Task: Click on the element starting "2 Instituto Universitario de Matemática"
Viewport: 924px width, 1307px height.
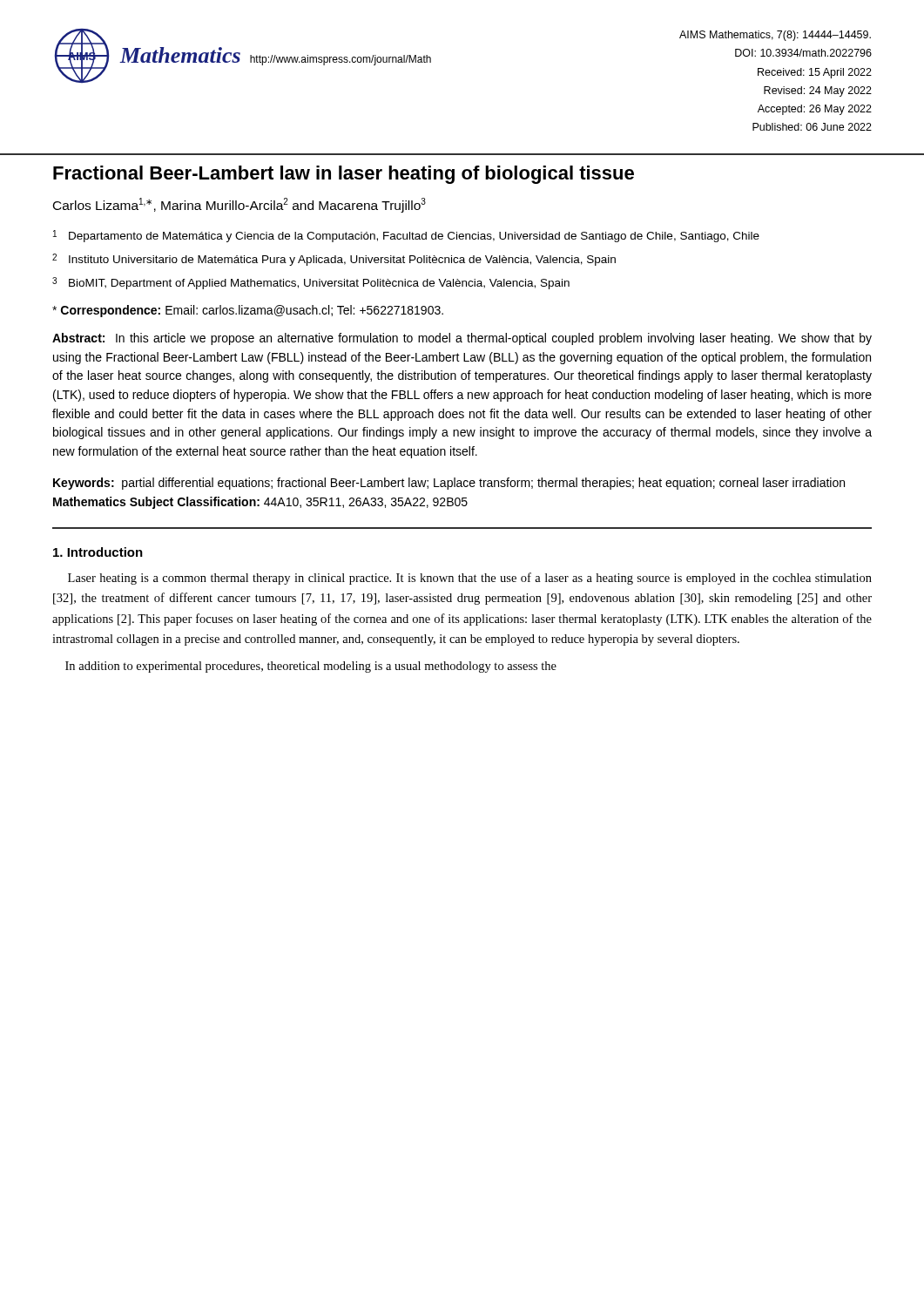Action: (x=462, y=261)
